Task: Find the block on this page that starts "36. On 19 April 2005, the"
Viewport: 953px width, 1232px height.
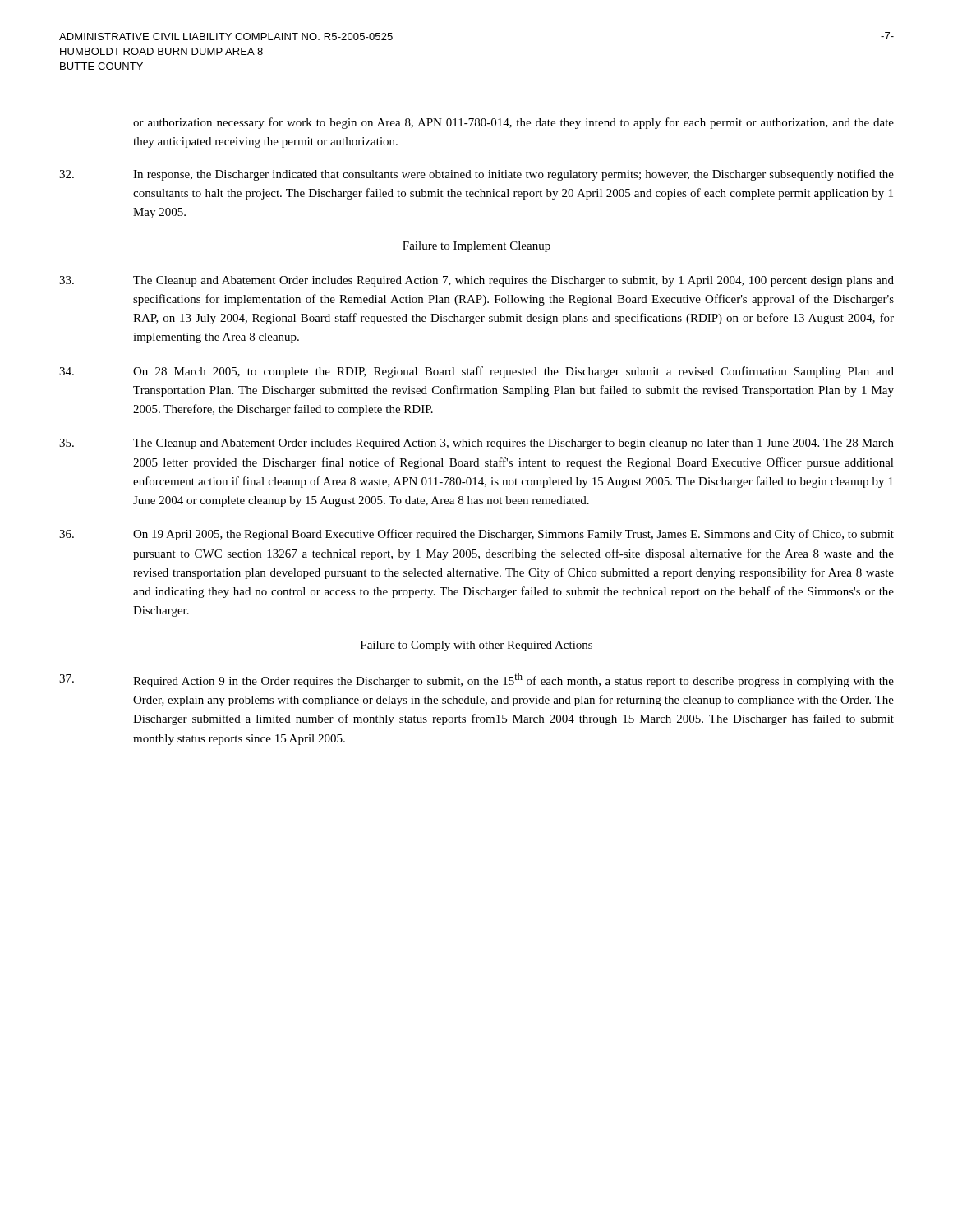Action: (x=476, y=573)
